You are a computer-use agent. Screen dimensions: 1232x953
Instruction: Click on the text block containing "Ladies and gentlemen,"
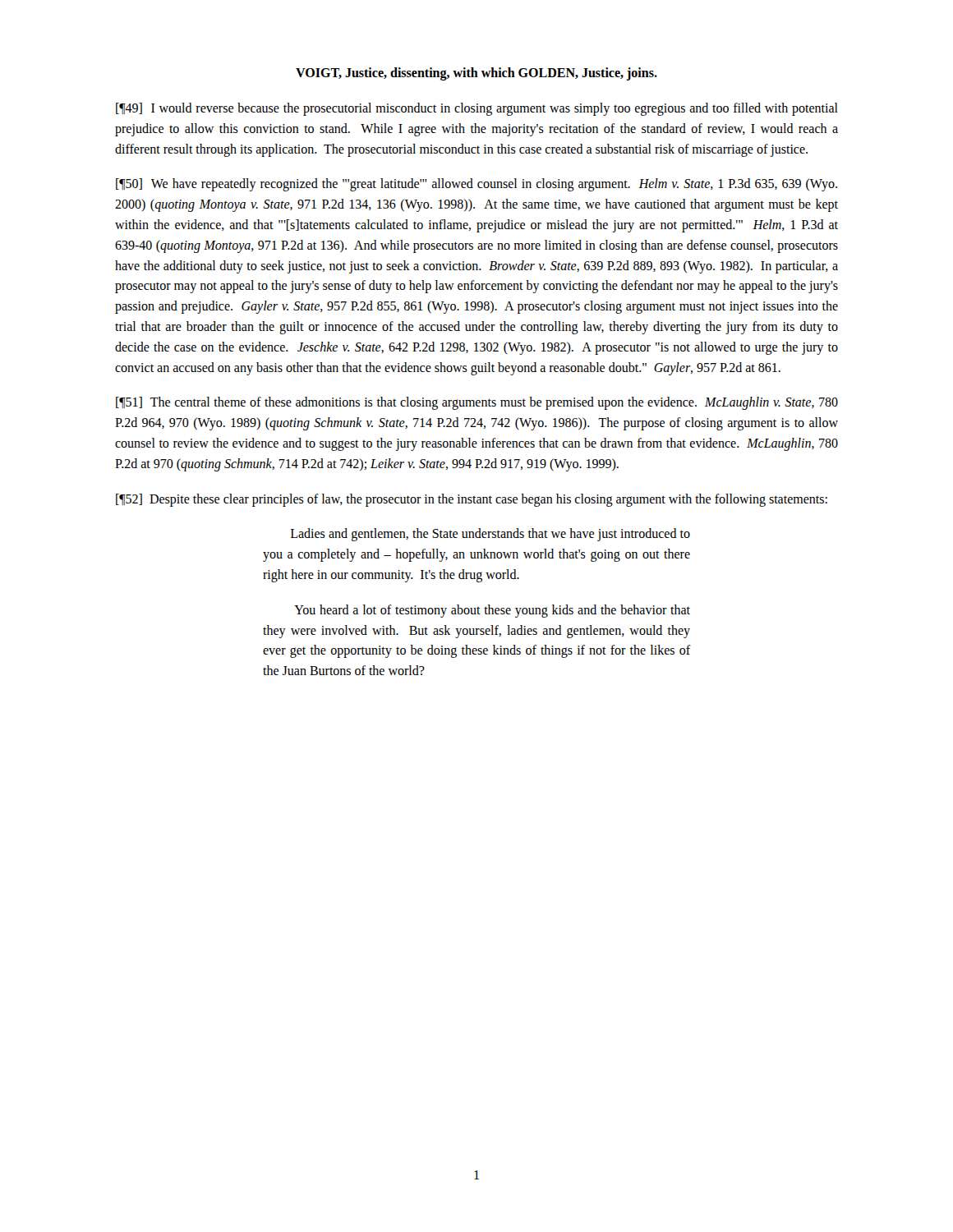coord(476,554)
